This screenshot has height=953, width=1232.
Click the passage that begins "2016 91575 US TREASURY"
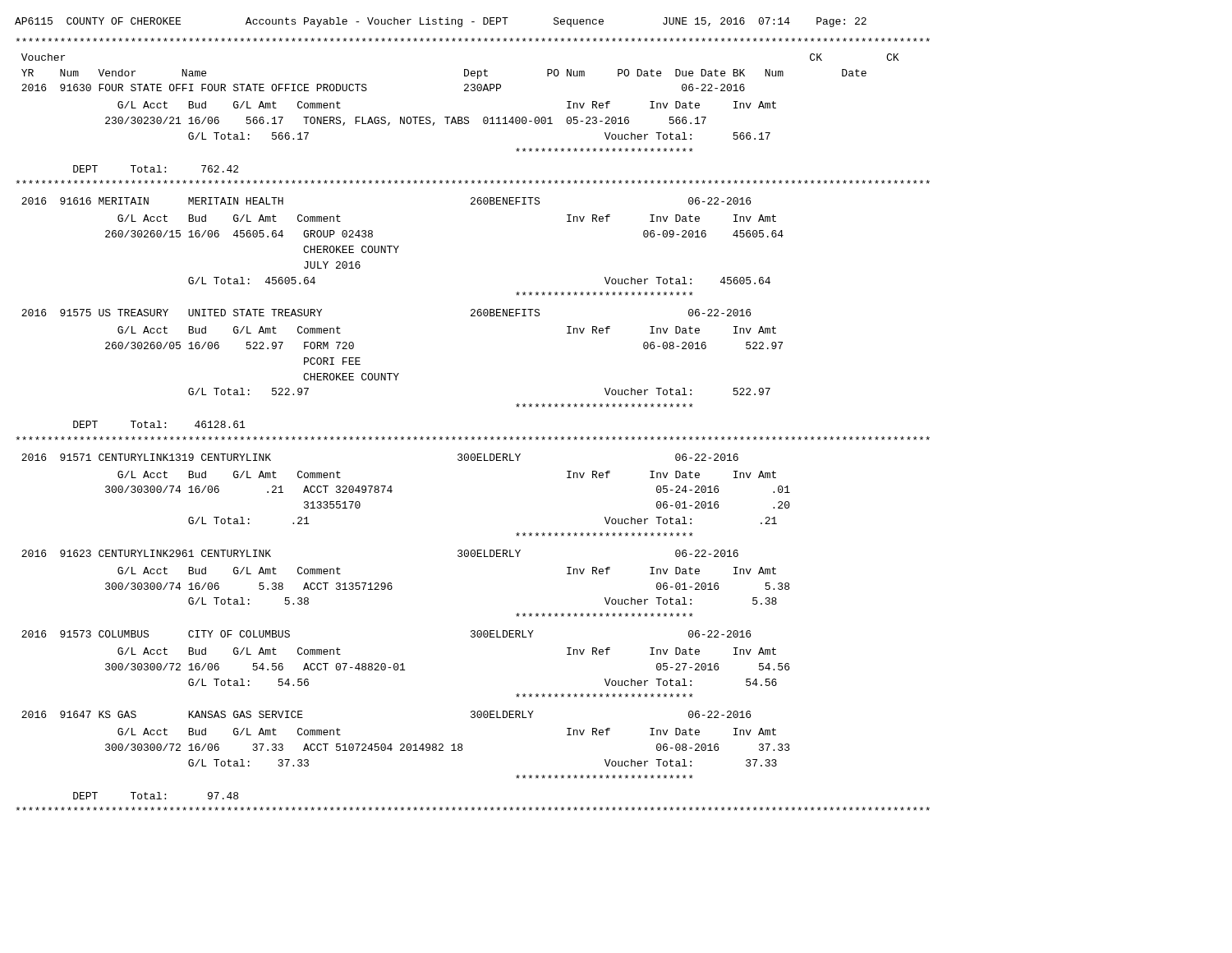(x=31, y=313)
